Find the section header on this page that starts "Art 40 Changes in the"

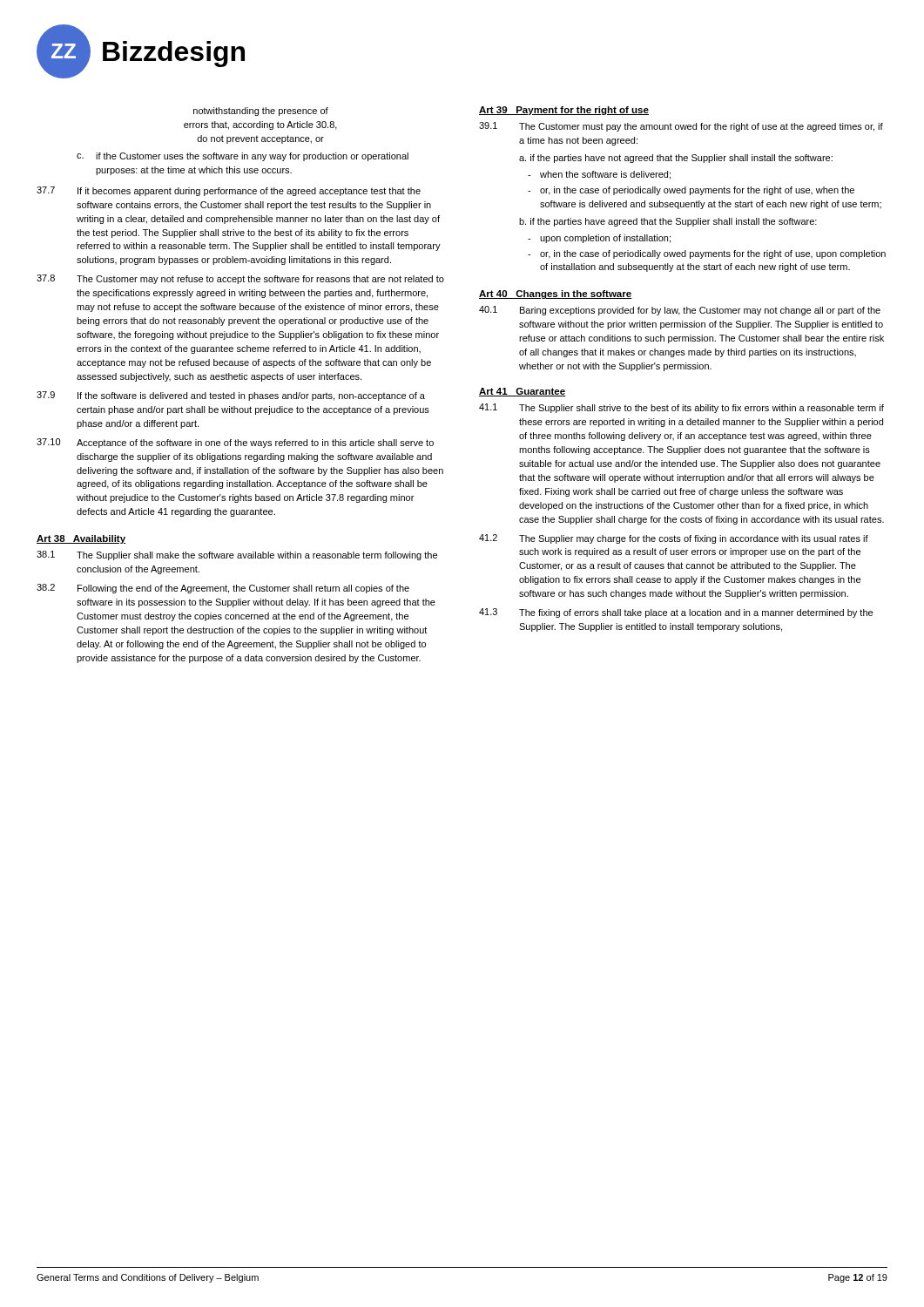[x=555, y=294]
